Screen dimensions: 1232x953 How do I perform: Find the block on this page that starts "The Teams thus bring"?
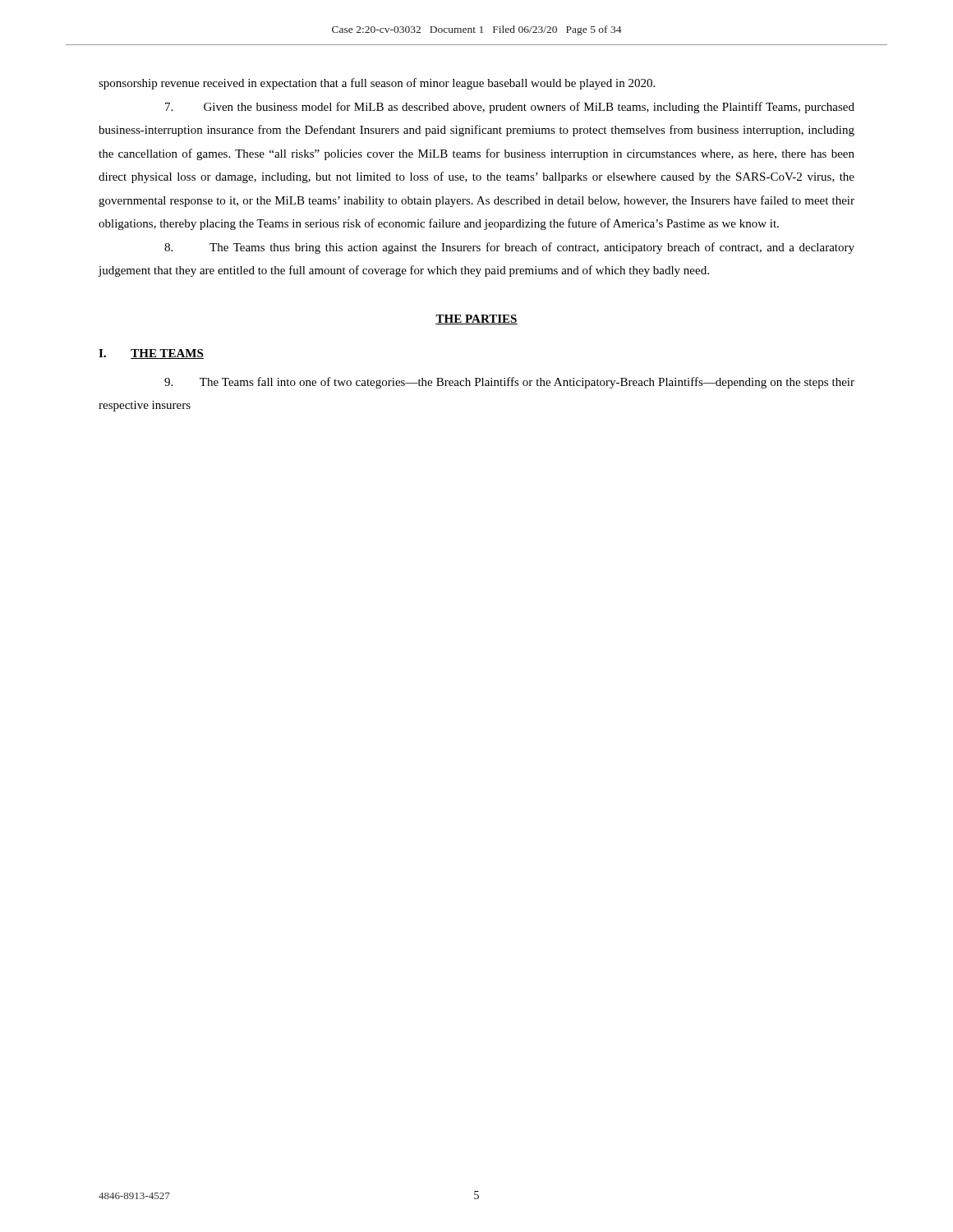point(476,259)
